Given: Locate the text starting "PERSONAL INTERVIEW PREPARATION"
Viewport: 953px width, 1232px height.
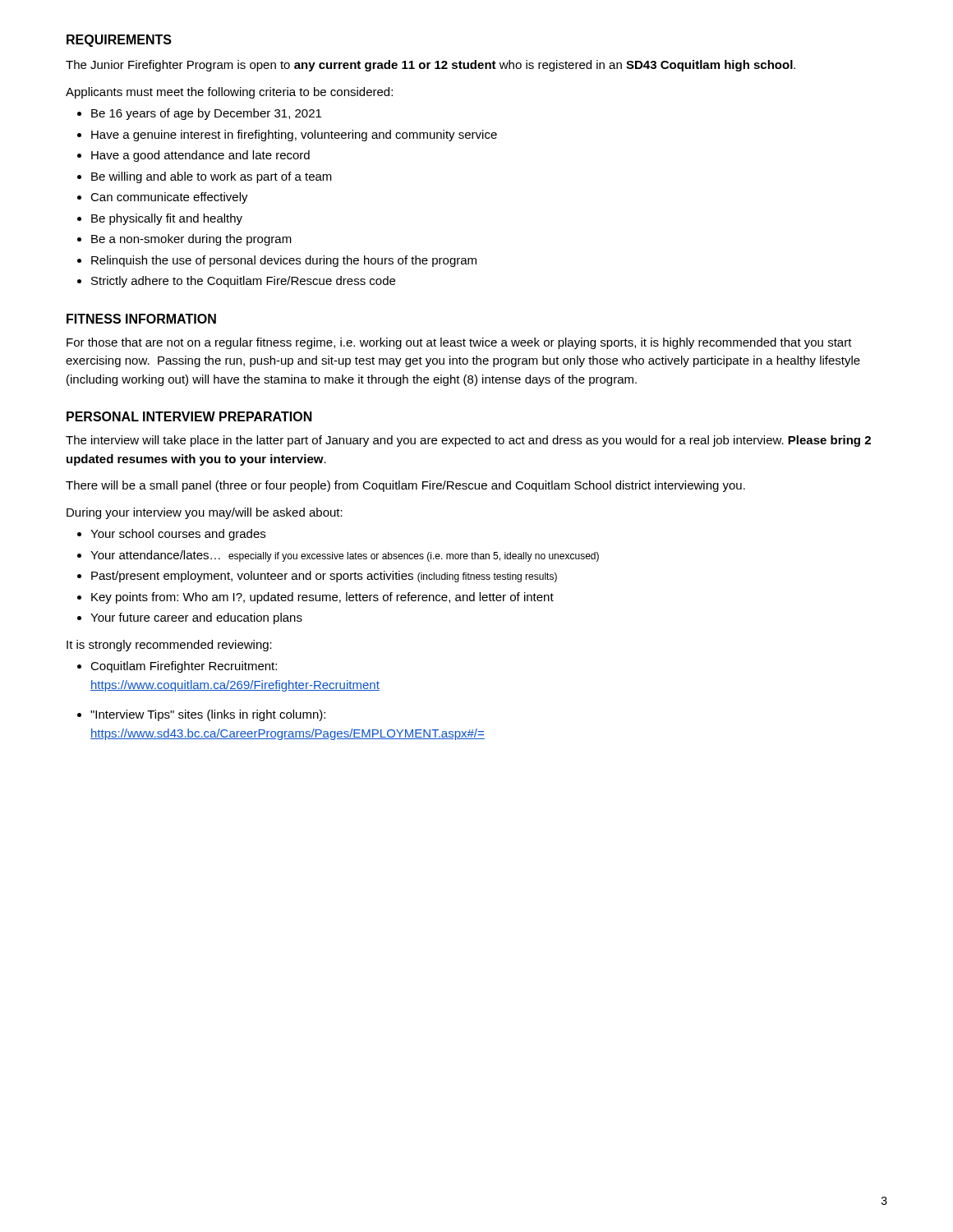Looking at the screenshot, I should (x=189, y=417).
